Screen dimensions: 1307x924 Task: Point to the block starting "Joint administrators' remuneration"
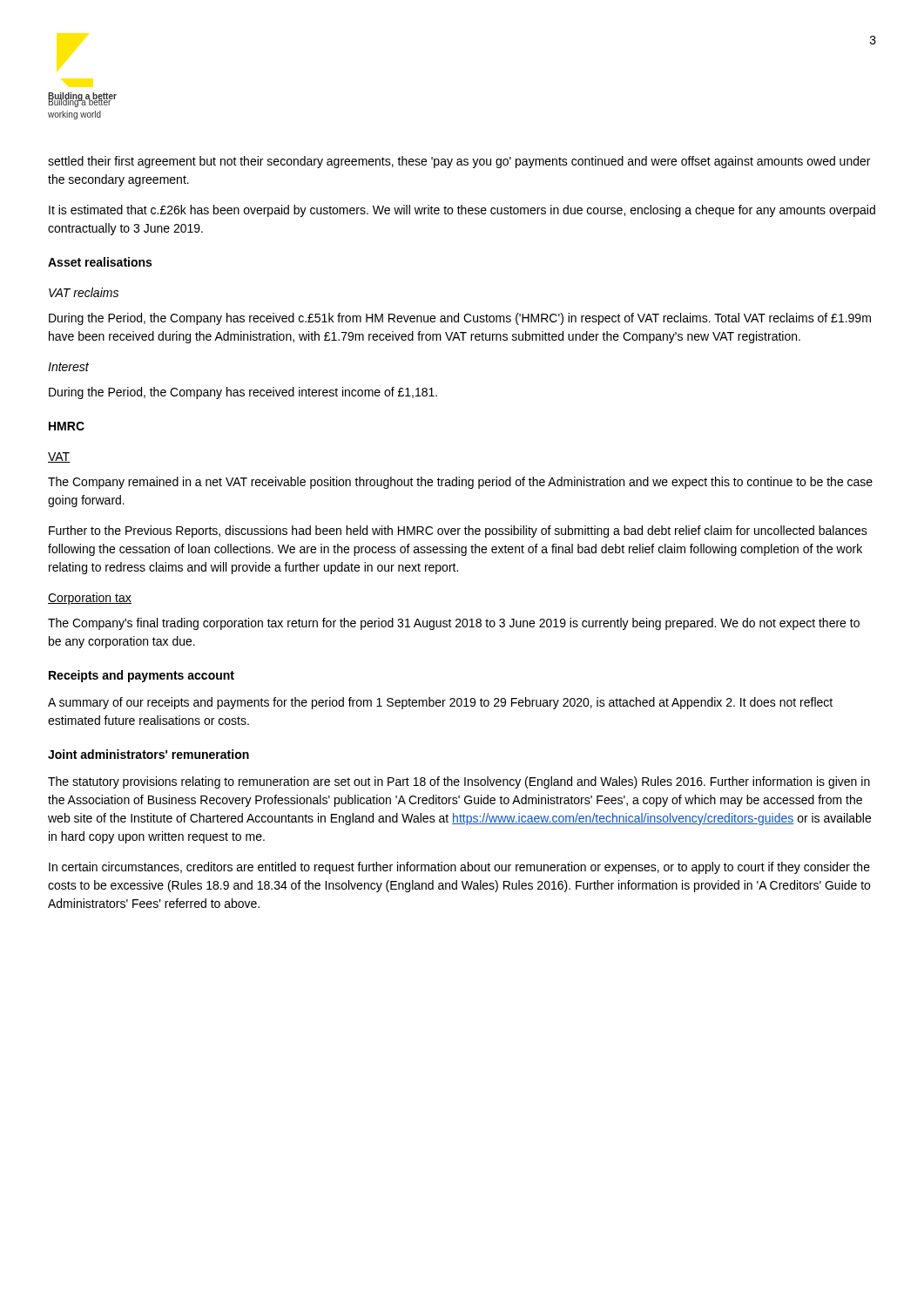(x=148, y=754)
